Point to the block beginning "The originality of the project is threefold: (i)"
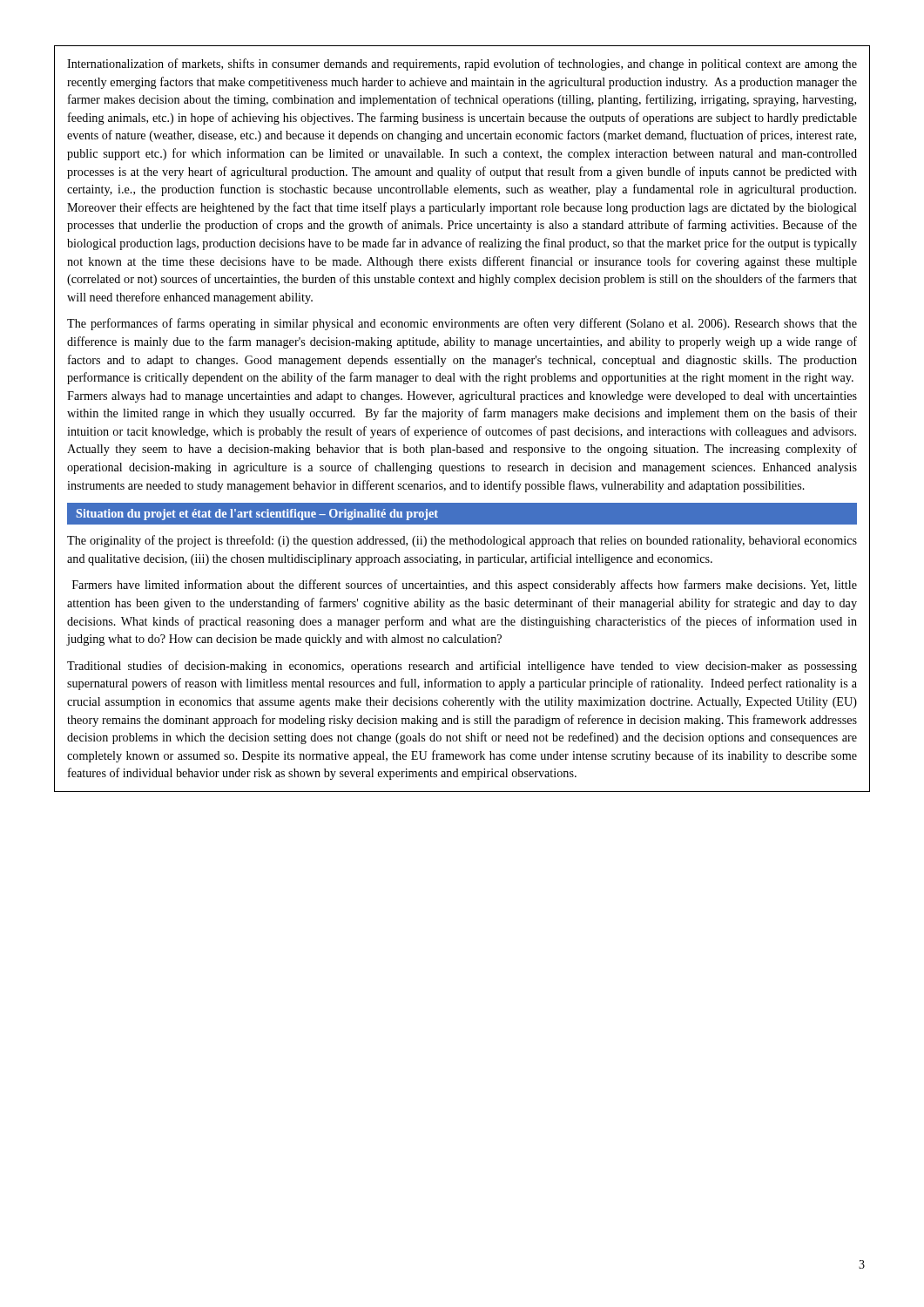This screenshot has width=924, height=1307. 462,549
